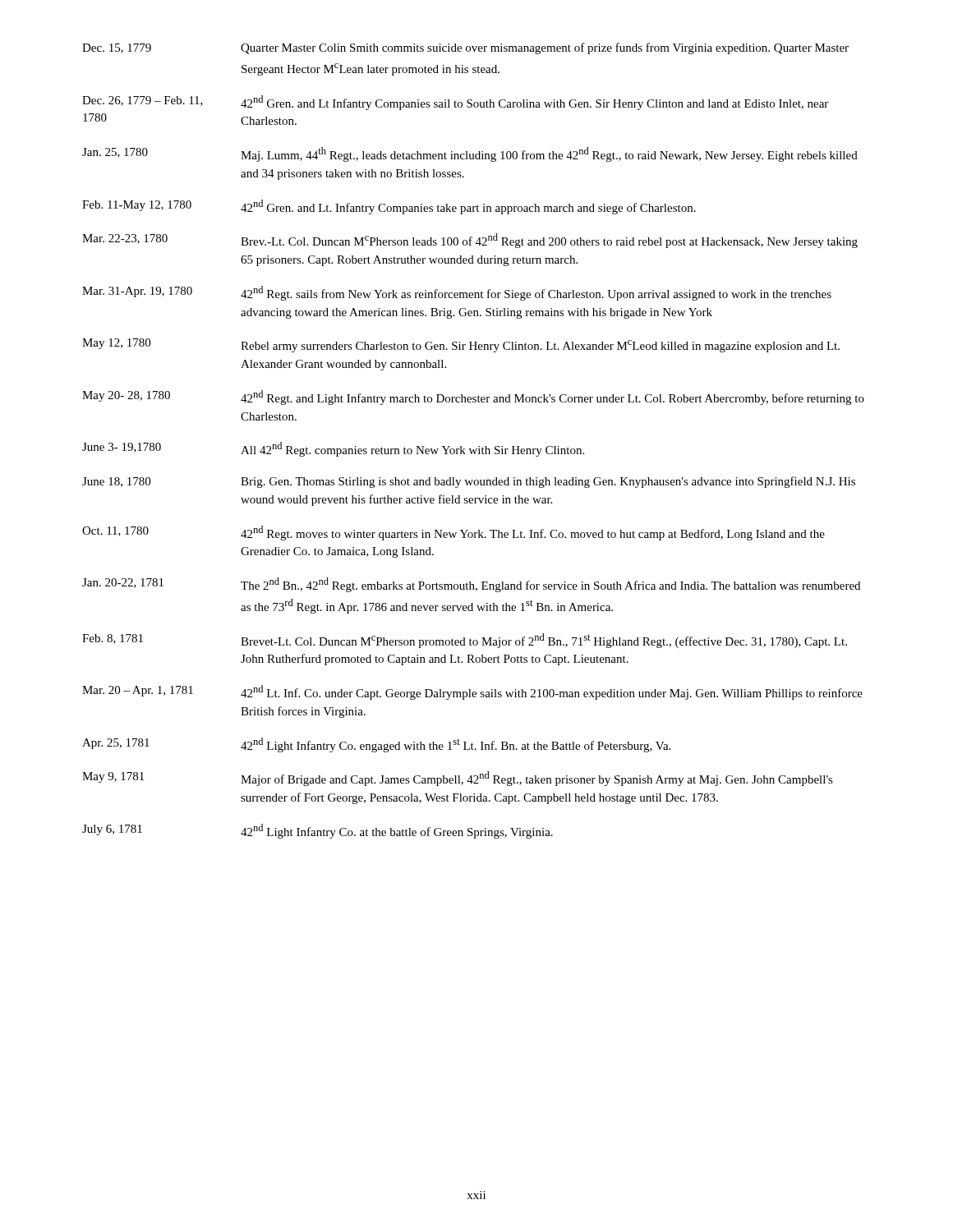Select the element starting "June 18, 1780 Brig. Gen. Thomas"
953x1232 pixels.
click(476, 491)
